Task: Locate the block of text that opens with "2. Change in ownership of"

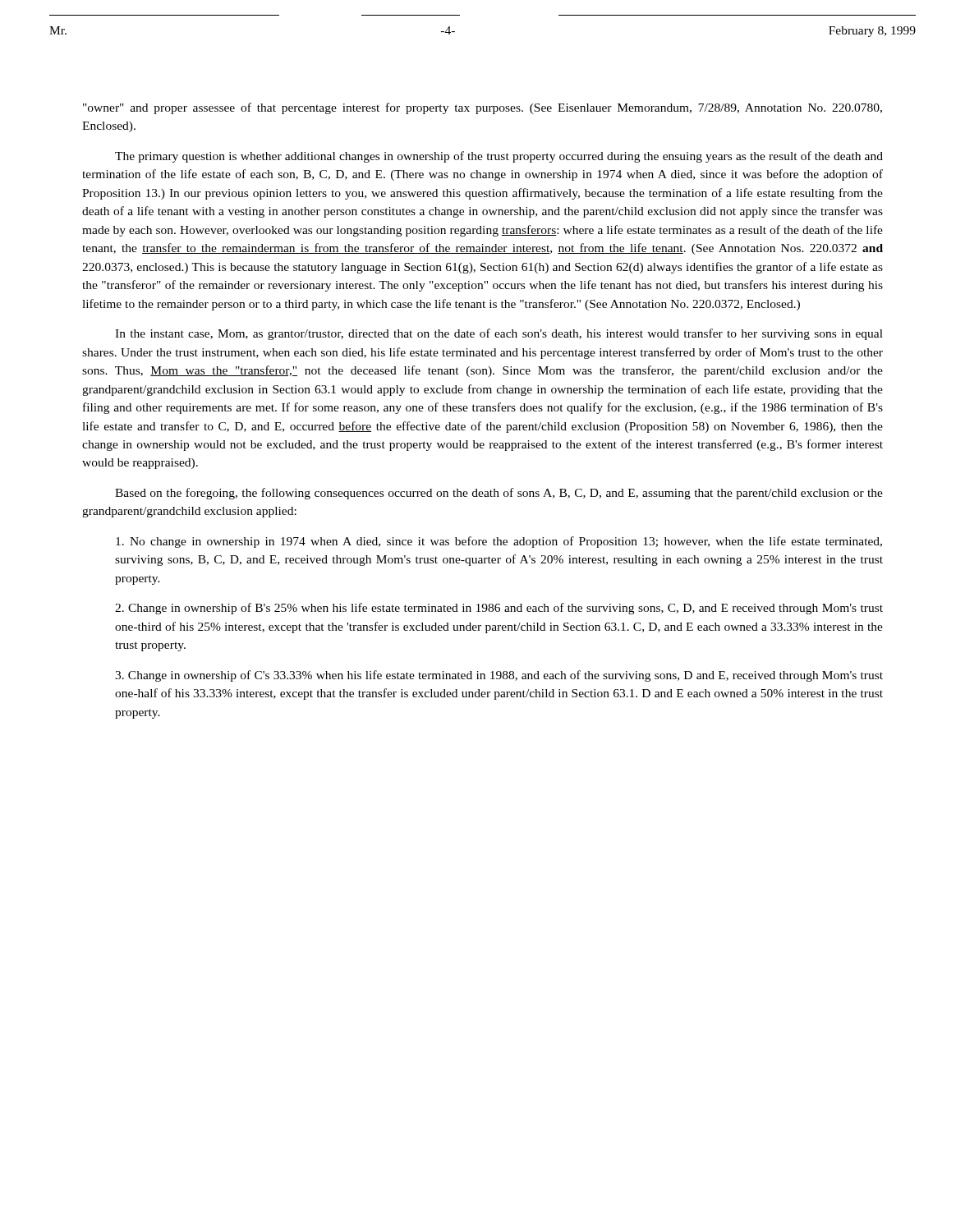Action: (499, 626)
